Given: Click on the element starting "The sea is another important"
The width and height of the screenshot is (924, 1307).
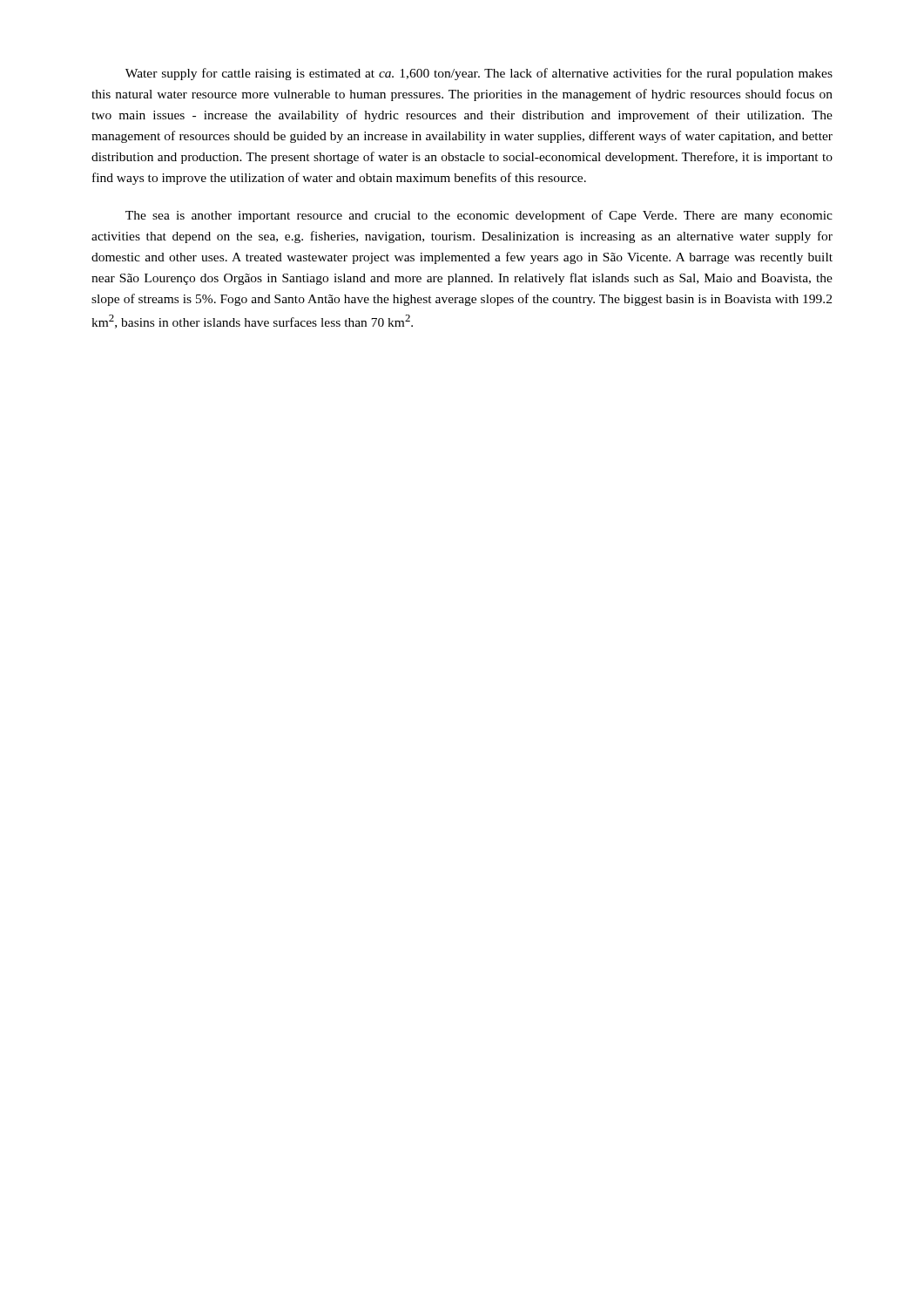Looking at the screenshot, I should click(x=462, y=269).
